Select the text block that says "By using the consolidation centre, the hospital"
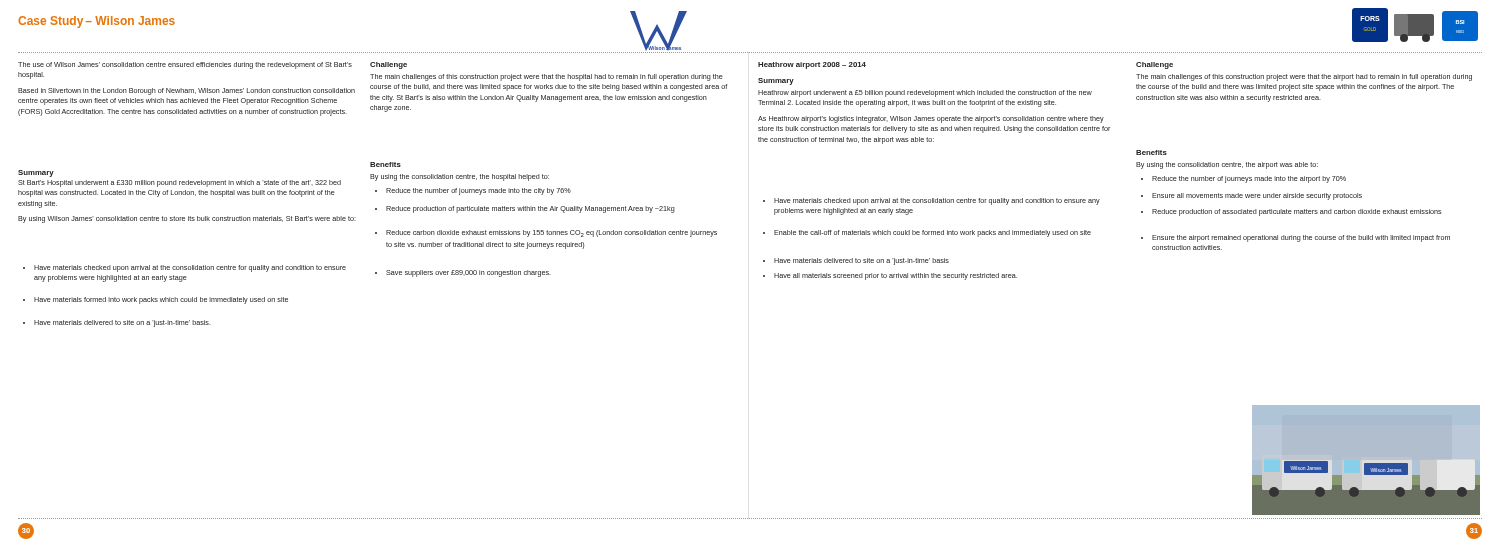The width and height of the screenshot is (1500, 547). (549, 177)
